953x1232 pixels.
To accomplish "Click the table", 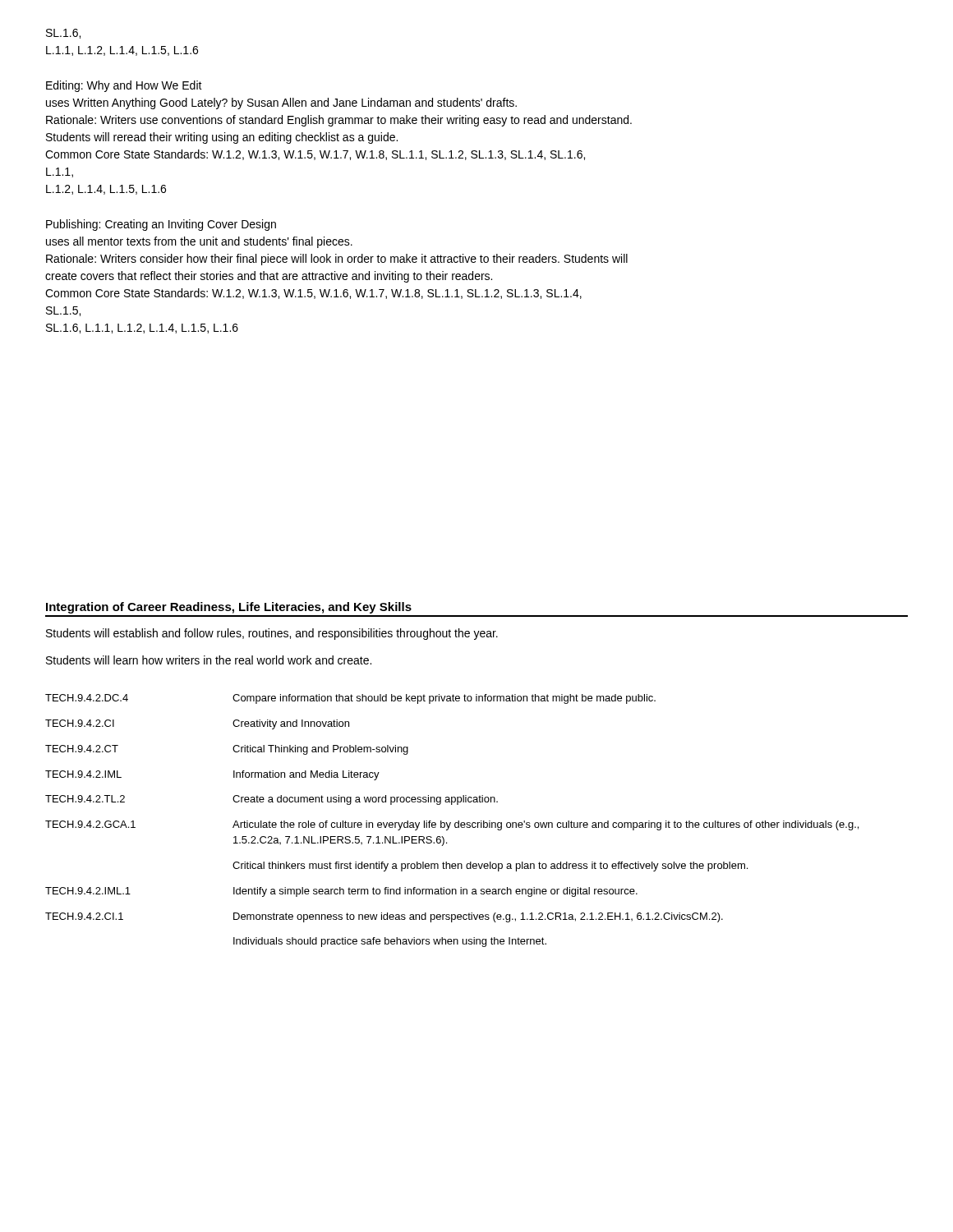I will click(476, 820).
